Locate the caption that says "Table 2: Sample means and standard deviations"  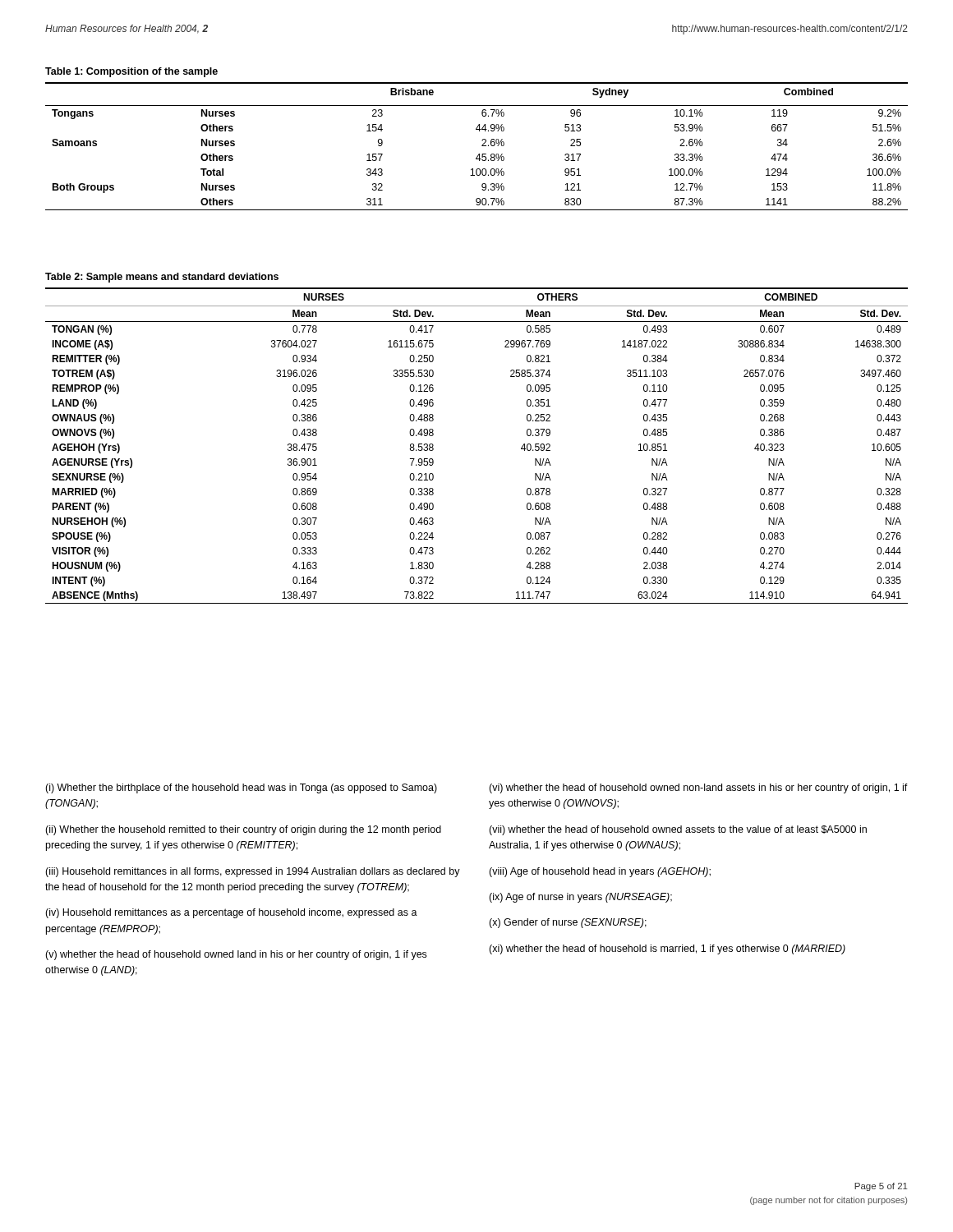point(162,277)
